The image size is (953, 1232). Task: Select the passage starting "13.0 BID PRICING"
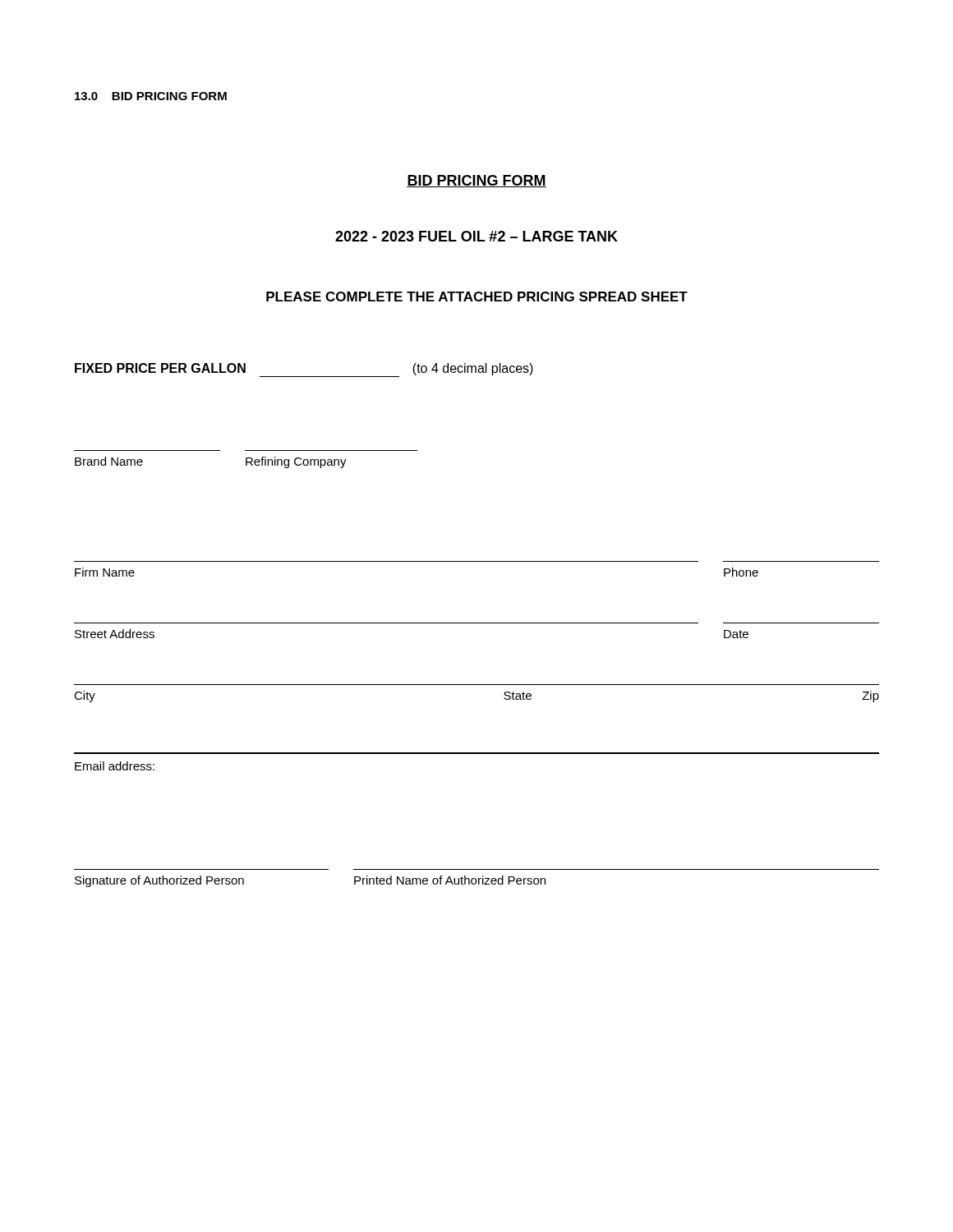[151, 96]
